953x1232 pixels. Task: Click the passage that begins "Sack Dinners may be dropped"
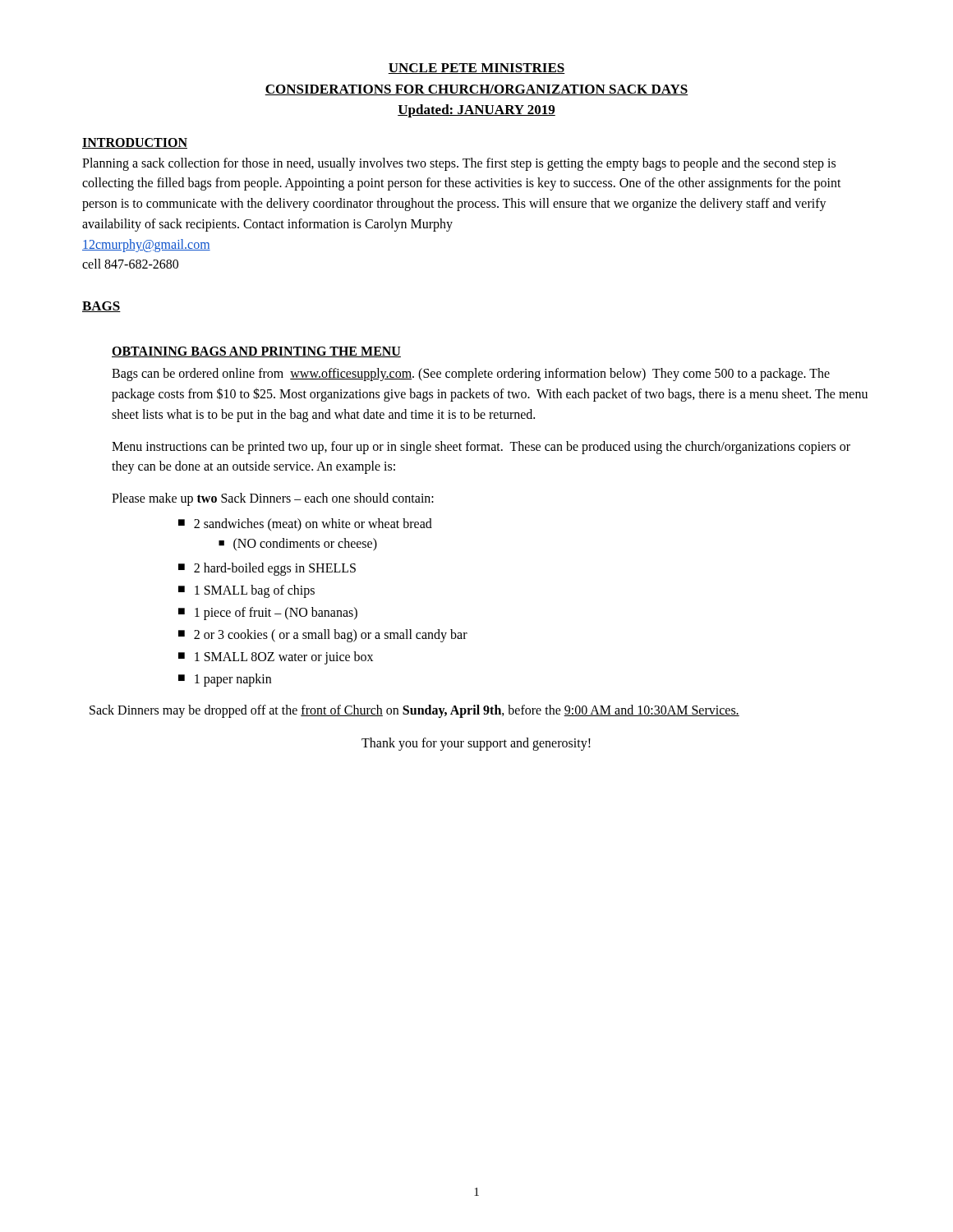coord(414,710)
